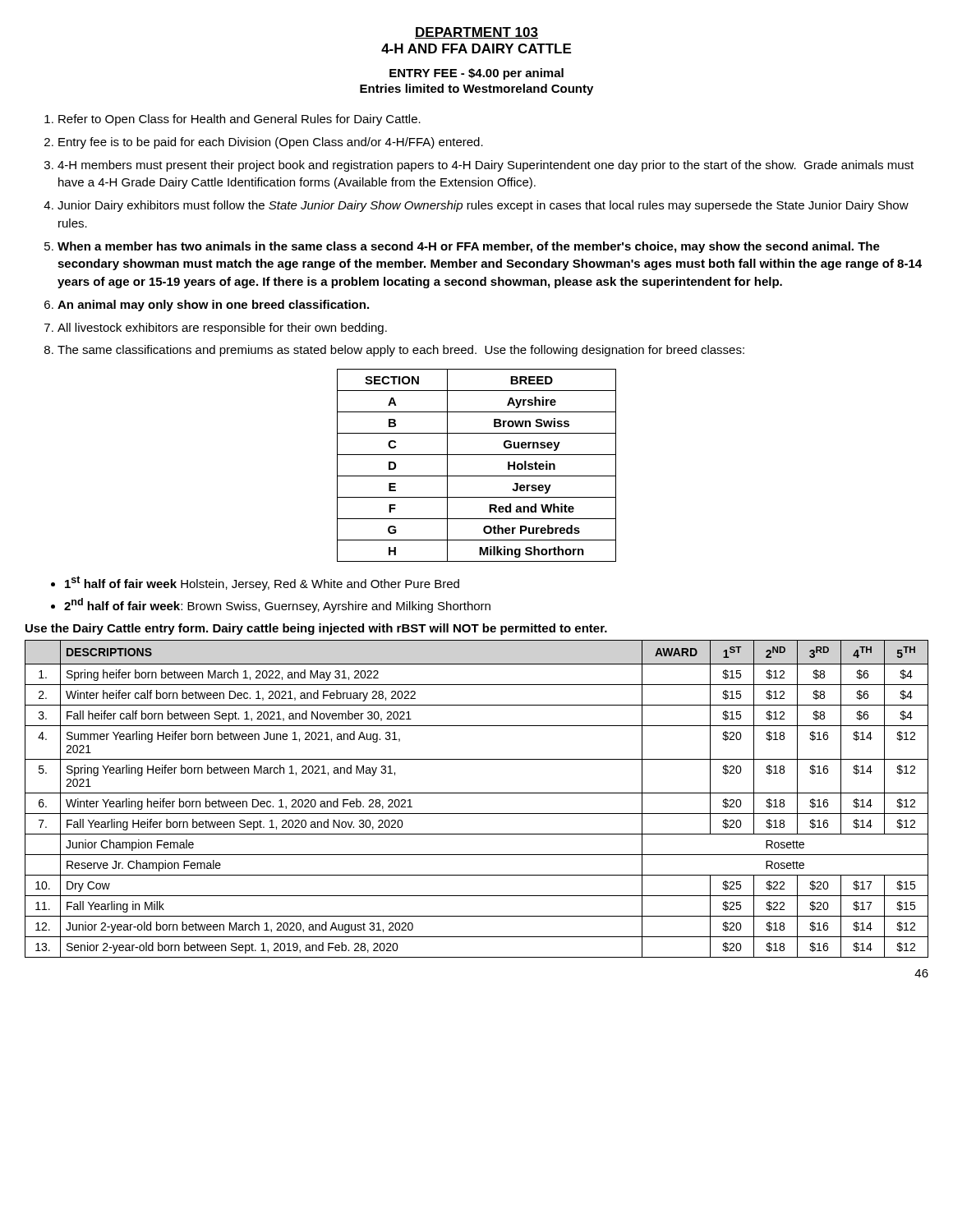
Task: Find the table that mentions "Milking Shorthorn"
Action: (x=476, y=465)
